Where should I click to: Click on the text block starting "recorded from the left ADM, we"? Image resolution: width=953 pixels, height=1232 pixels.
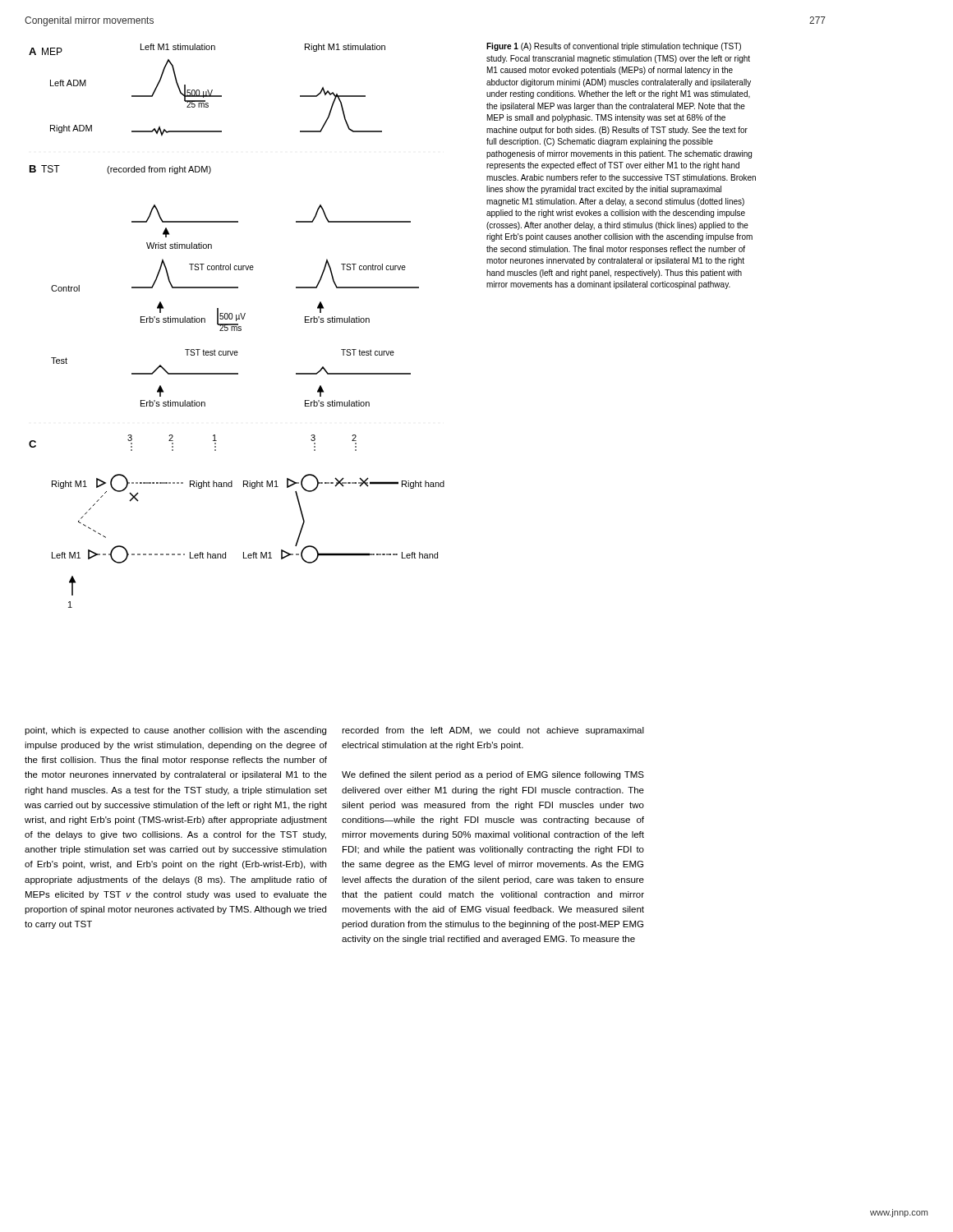[493, 835]
